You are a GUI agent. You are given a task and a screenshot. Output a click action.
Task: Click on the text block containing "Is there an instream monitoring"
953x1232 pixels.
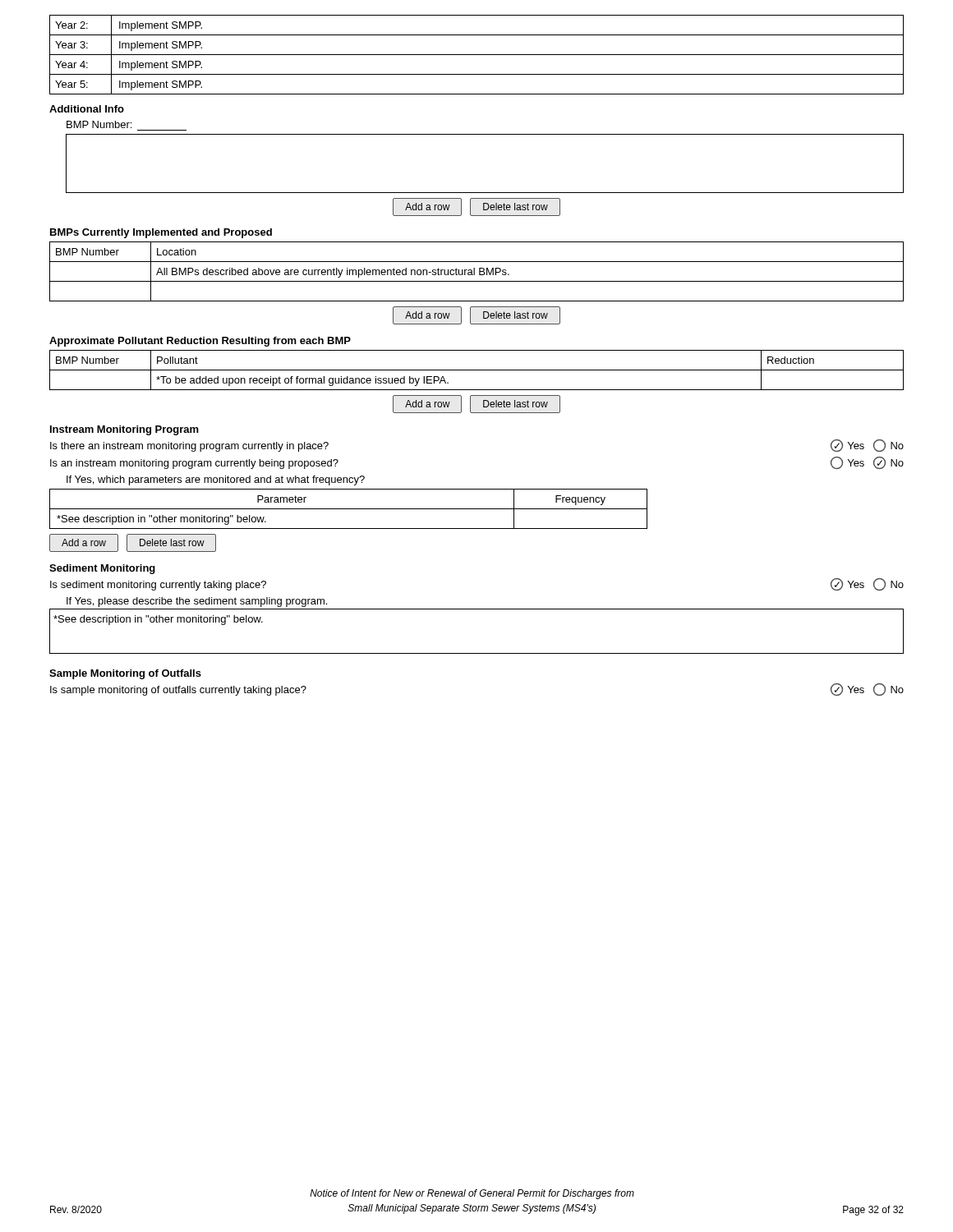(187, 445)
